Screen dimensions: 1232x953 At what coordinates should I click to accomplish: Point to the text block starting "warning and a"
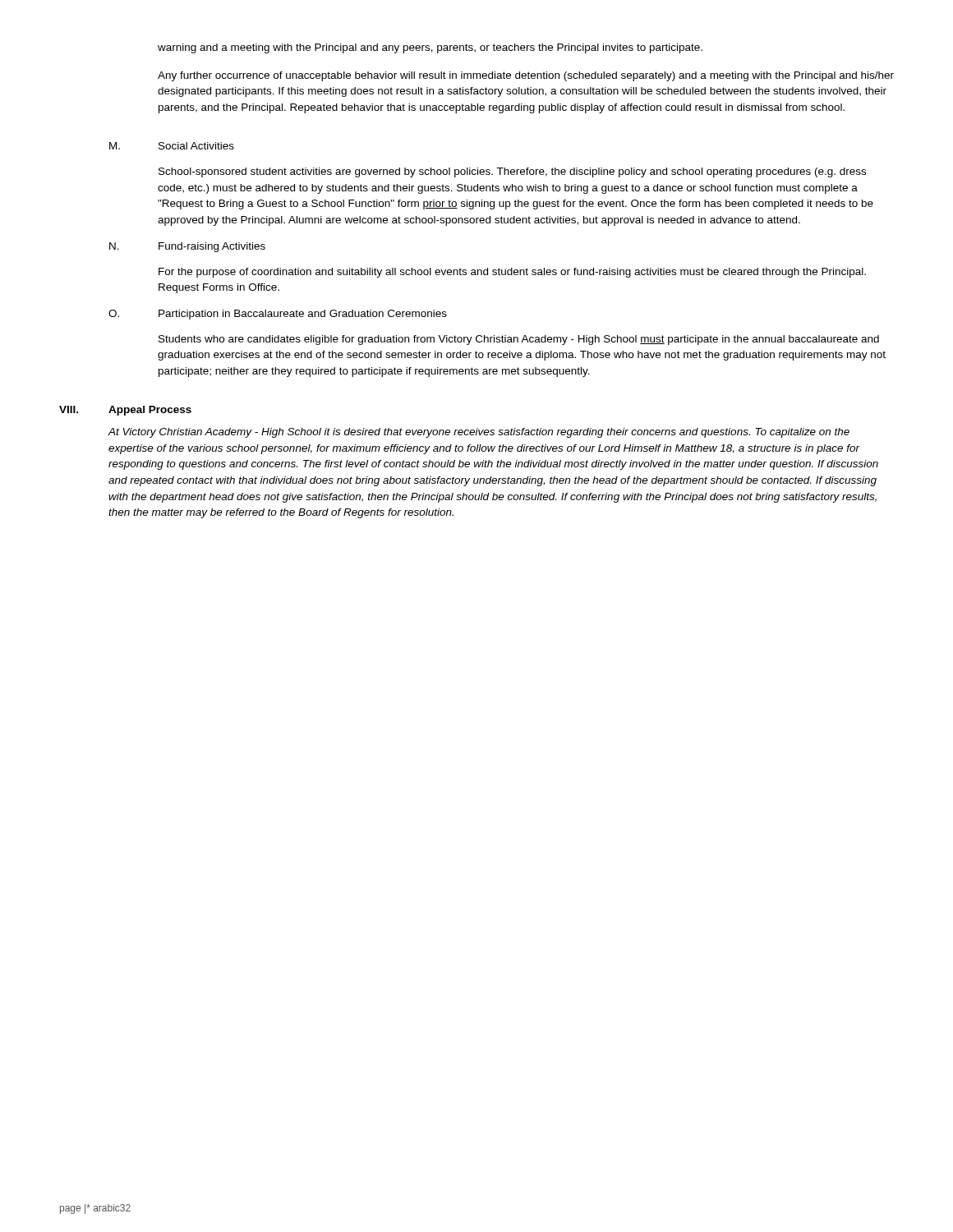point(526,47)
